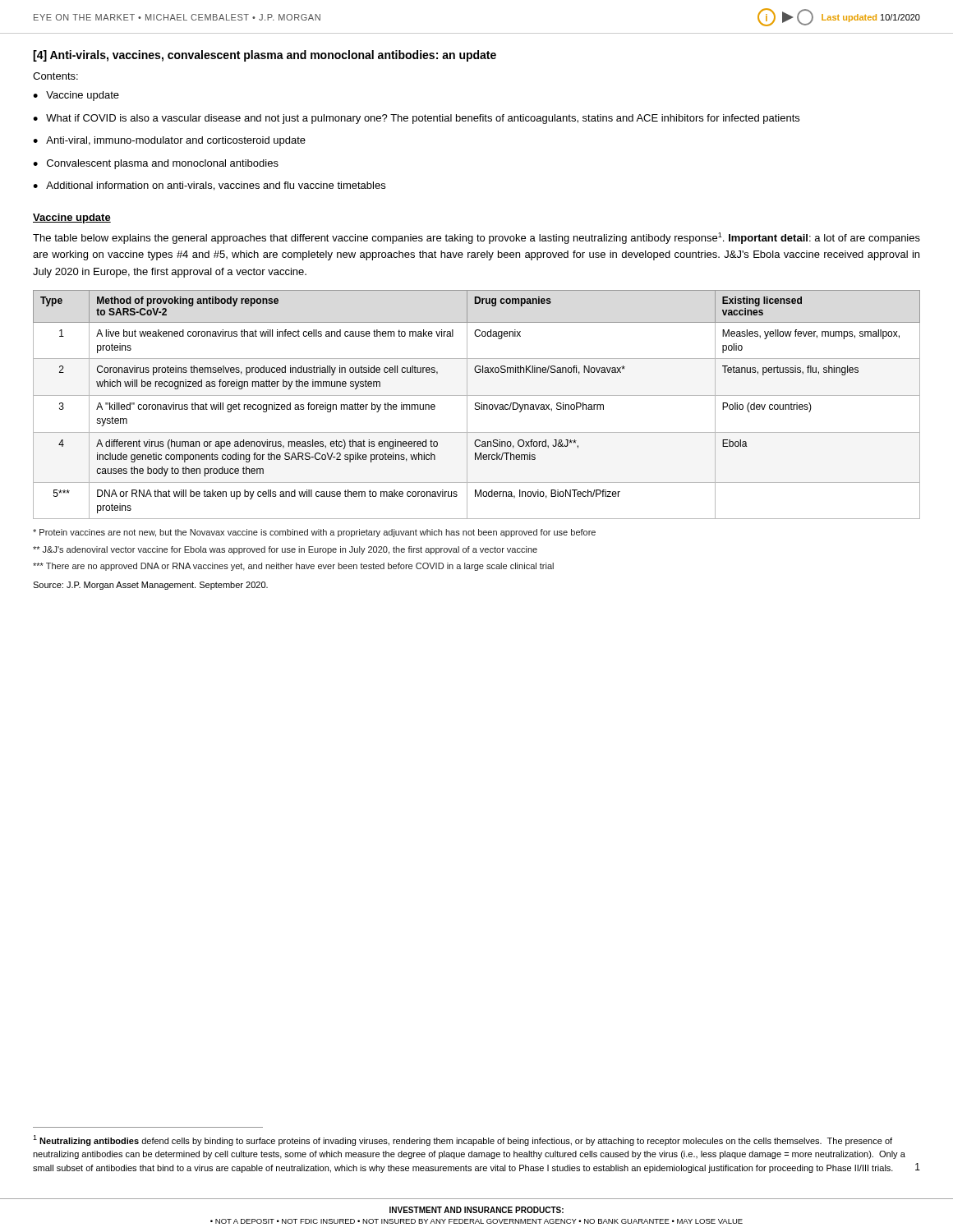Viewport: 953px width, 1232px height.
Task: Locate the text block starting "• Convalescent plasma and monoclonal antibodies"
Action: click(156, 164)
